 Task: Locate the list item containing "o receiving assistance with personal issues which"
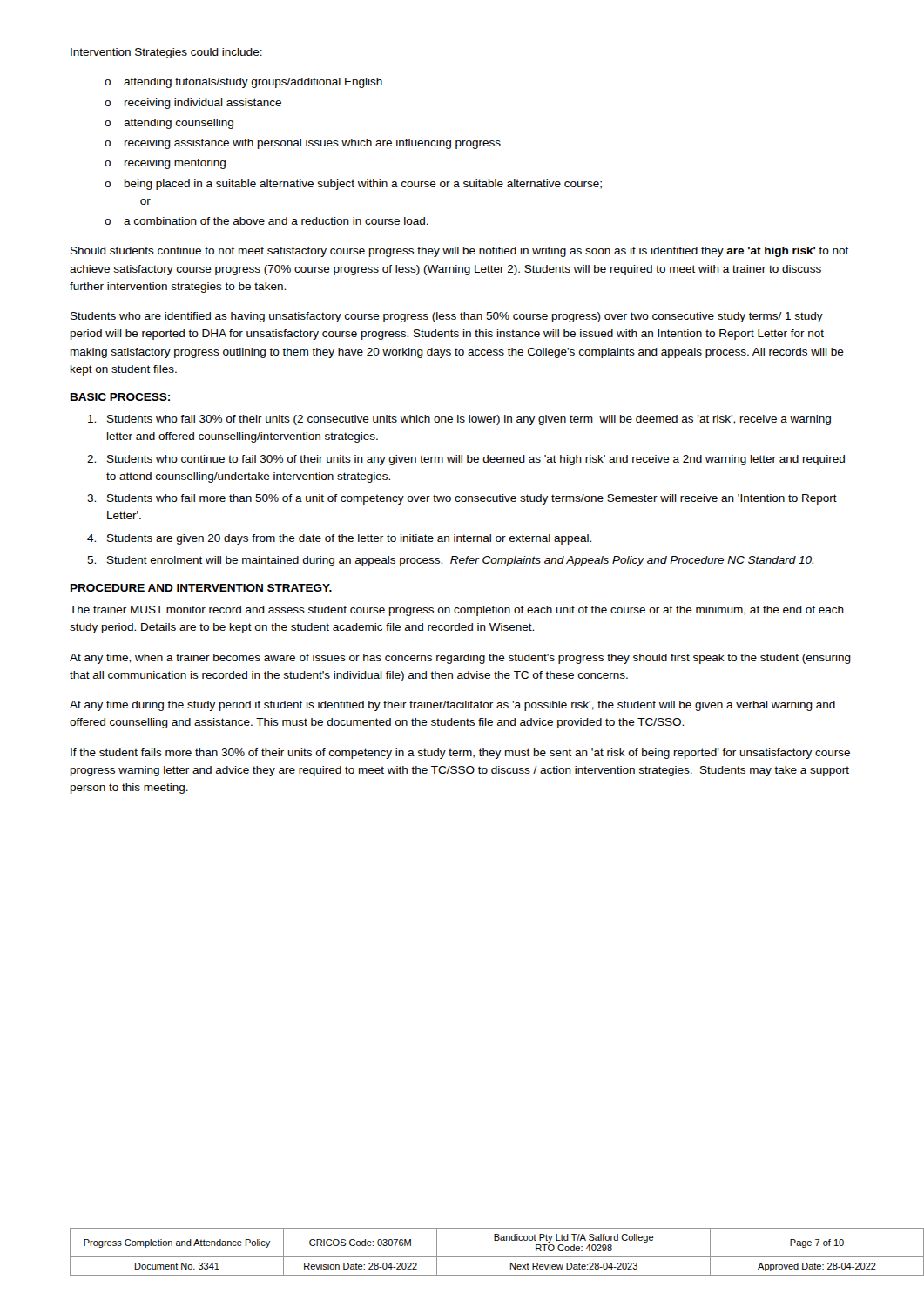[x=479, y=143]
